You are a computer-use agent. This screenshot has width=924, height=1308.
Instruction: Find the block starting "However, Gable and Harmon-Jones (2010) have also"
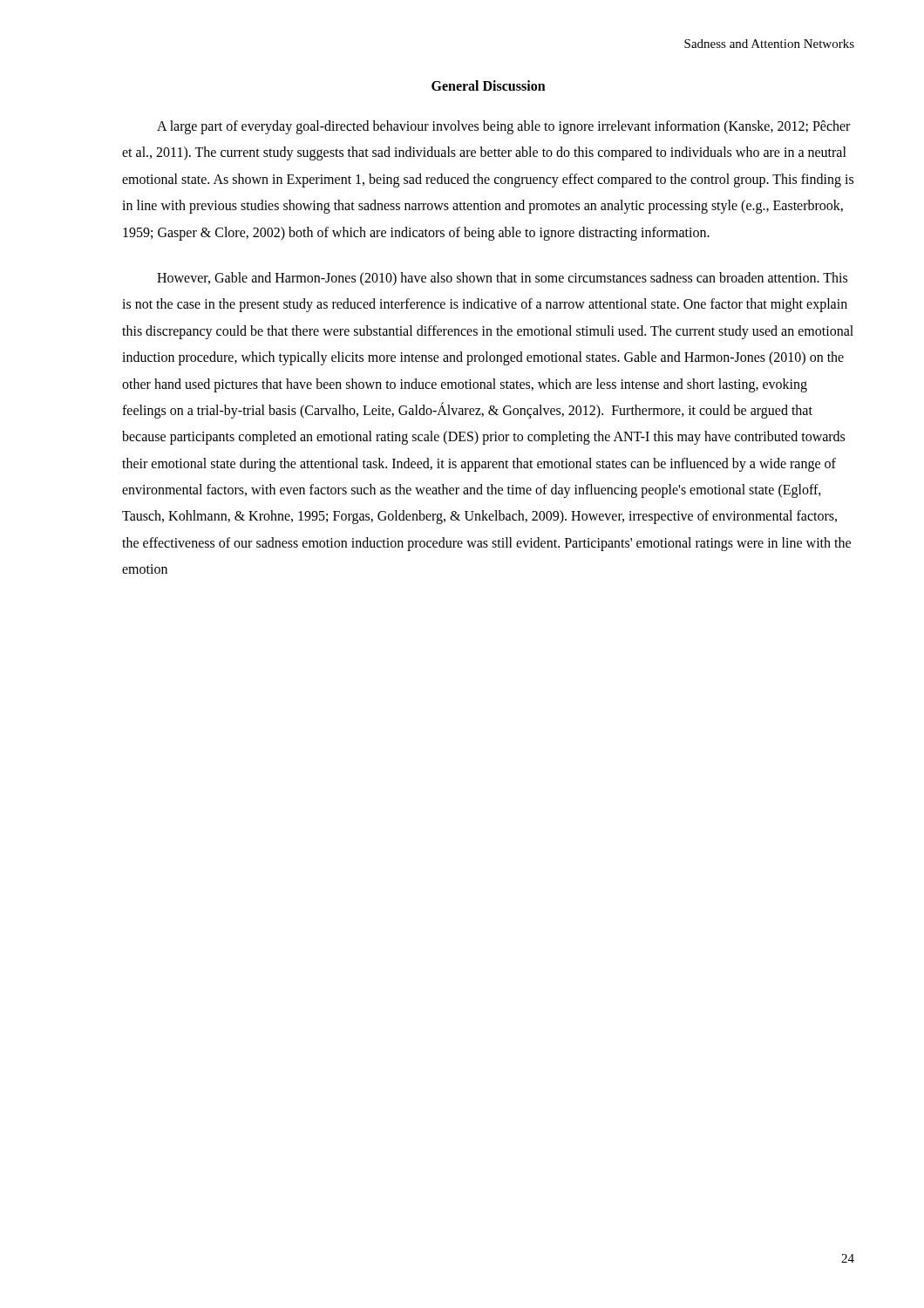[x=488, y=423]
